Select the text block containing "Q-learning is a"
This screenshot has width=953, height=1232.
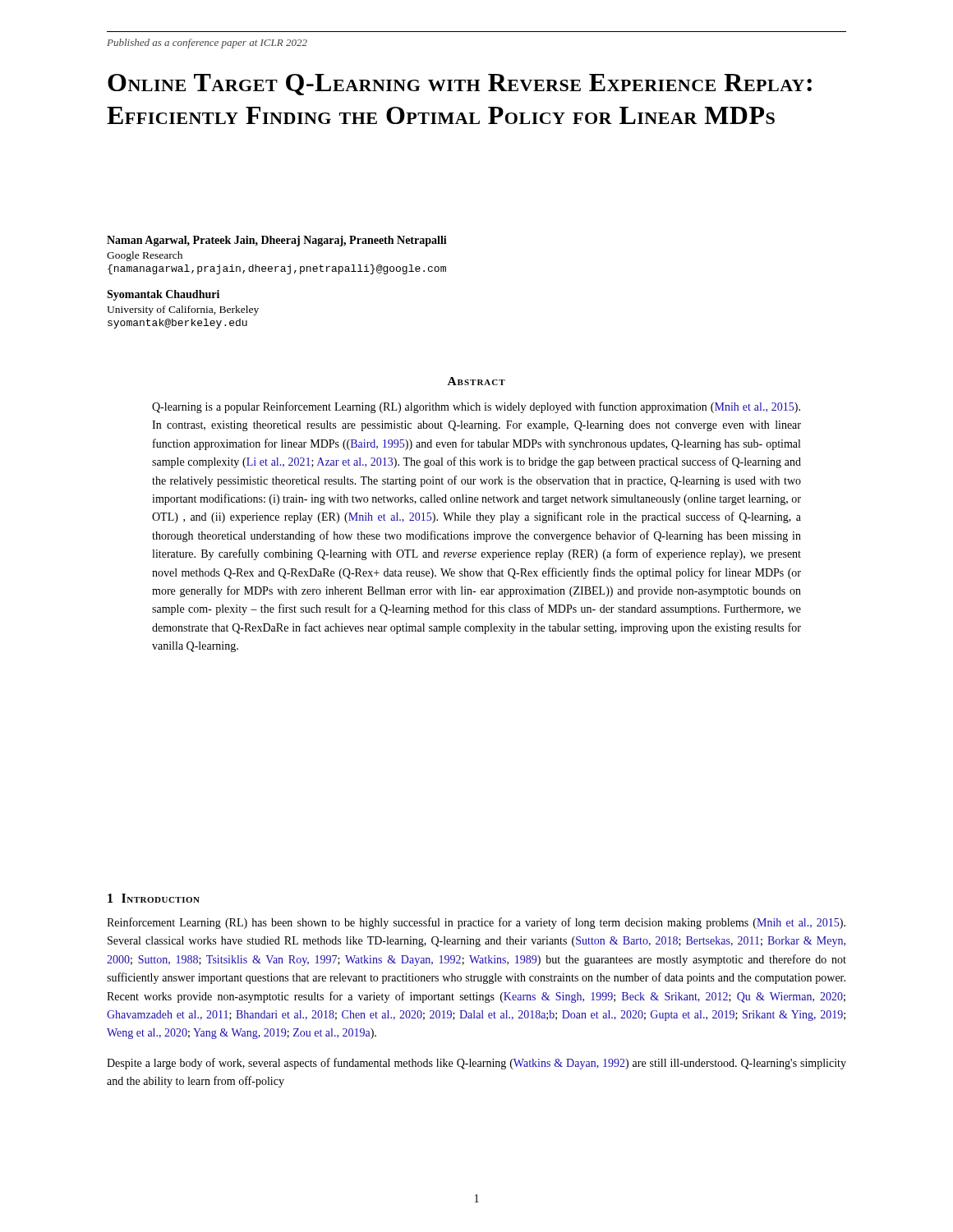click(476, 526)
